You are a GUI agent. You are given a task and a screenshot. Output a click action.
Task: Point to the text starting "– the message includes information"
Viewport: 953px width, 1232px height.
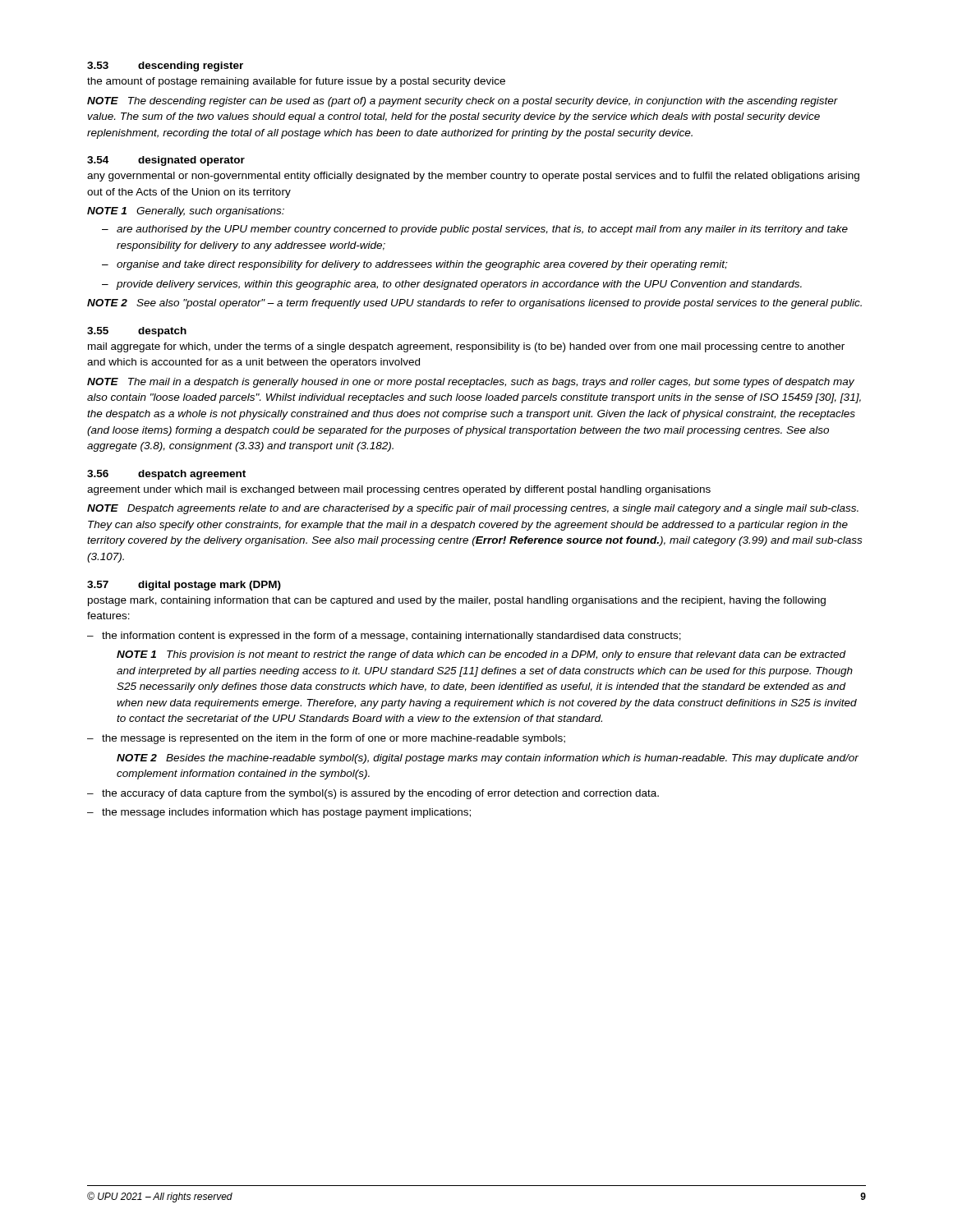476,812
